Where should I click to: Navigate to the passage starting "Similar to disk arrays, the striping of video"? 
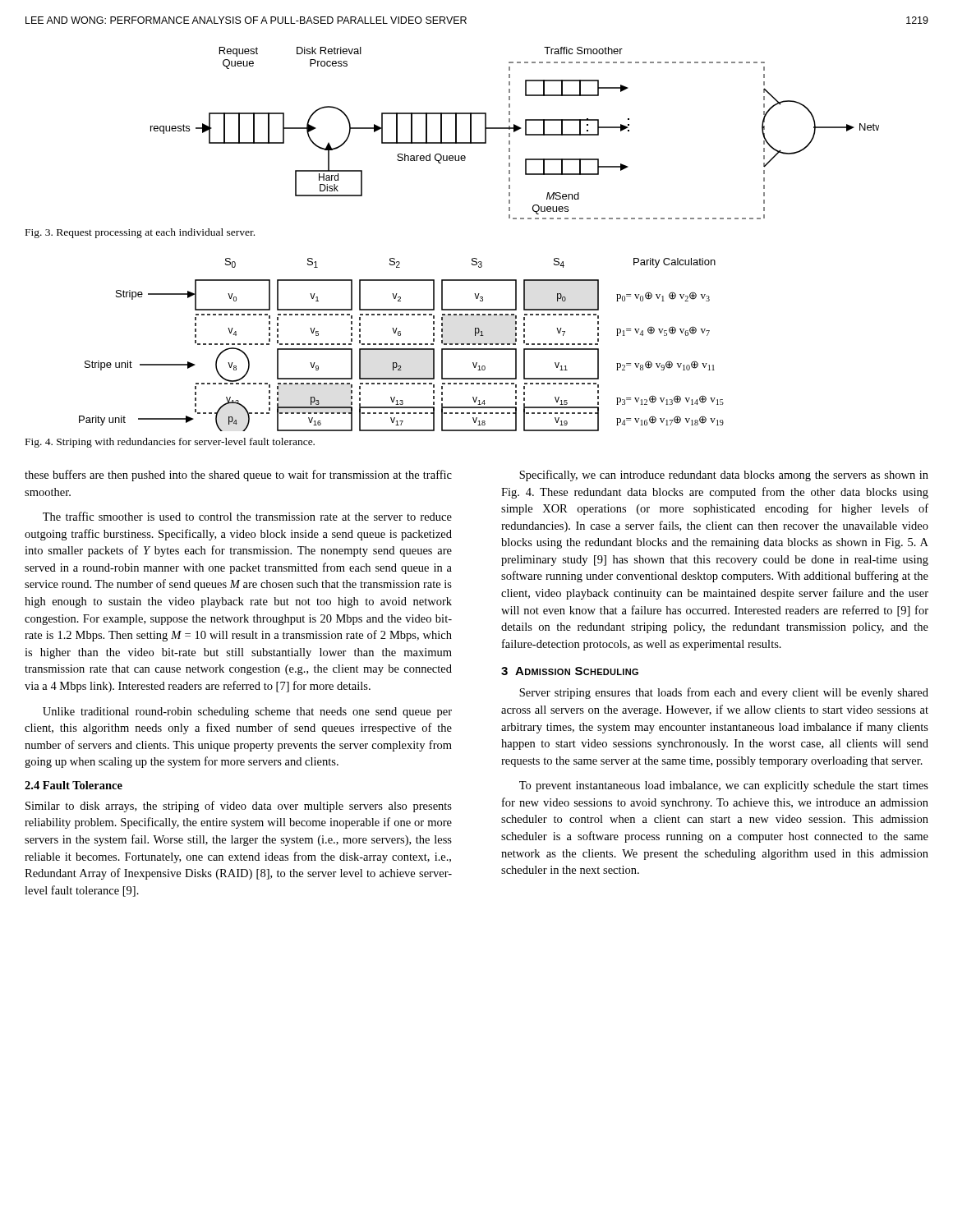pos(238,848)
